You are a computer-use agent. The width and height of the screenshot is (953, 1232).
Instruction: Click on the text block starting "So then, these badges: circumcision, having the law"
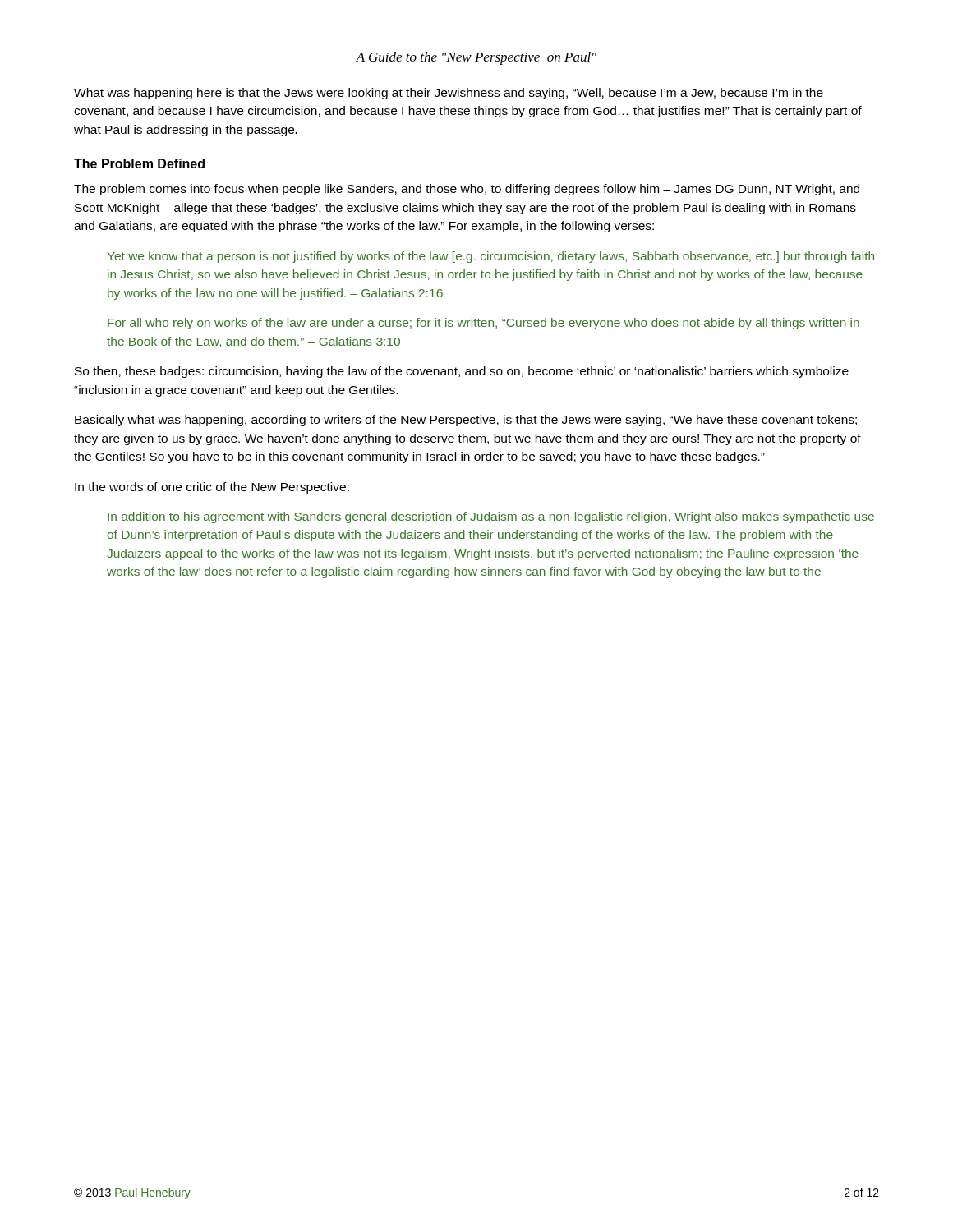[461, 380]
